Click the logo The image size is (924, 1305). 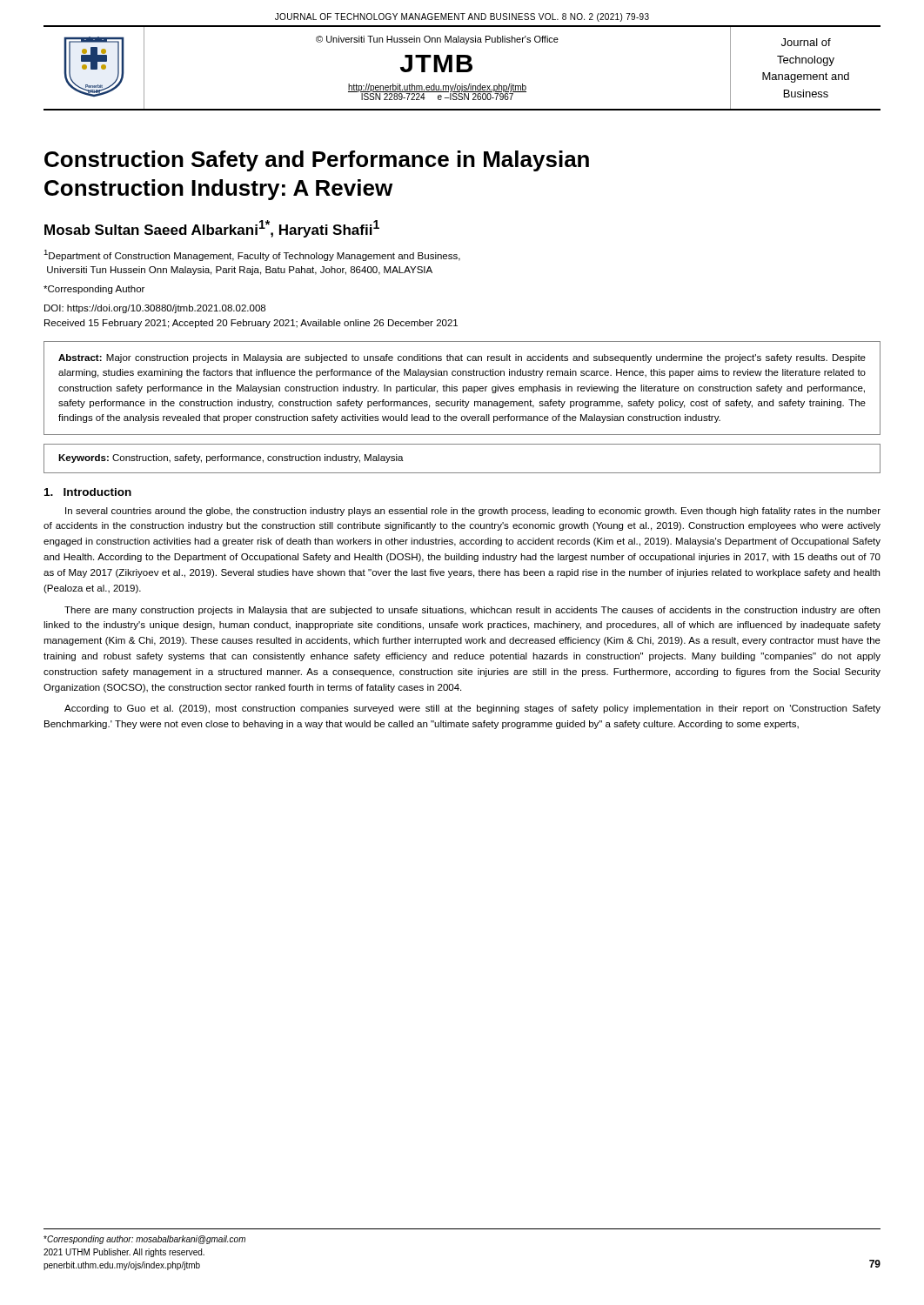94,68
